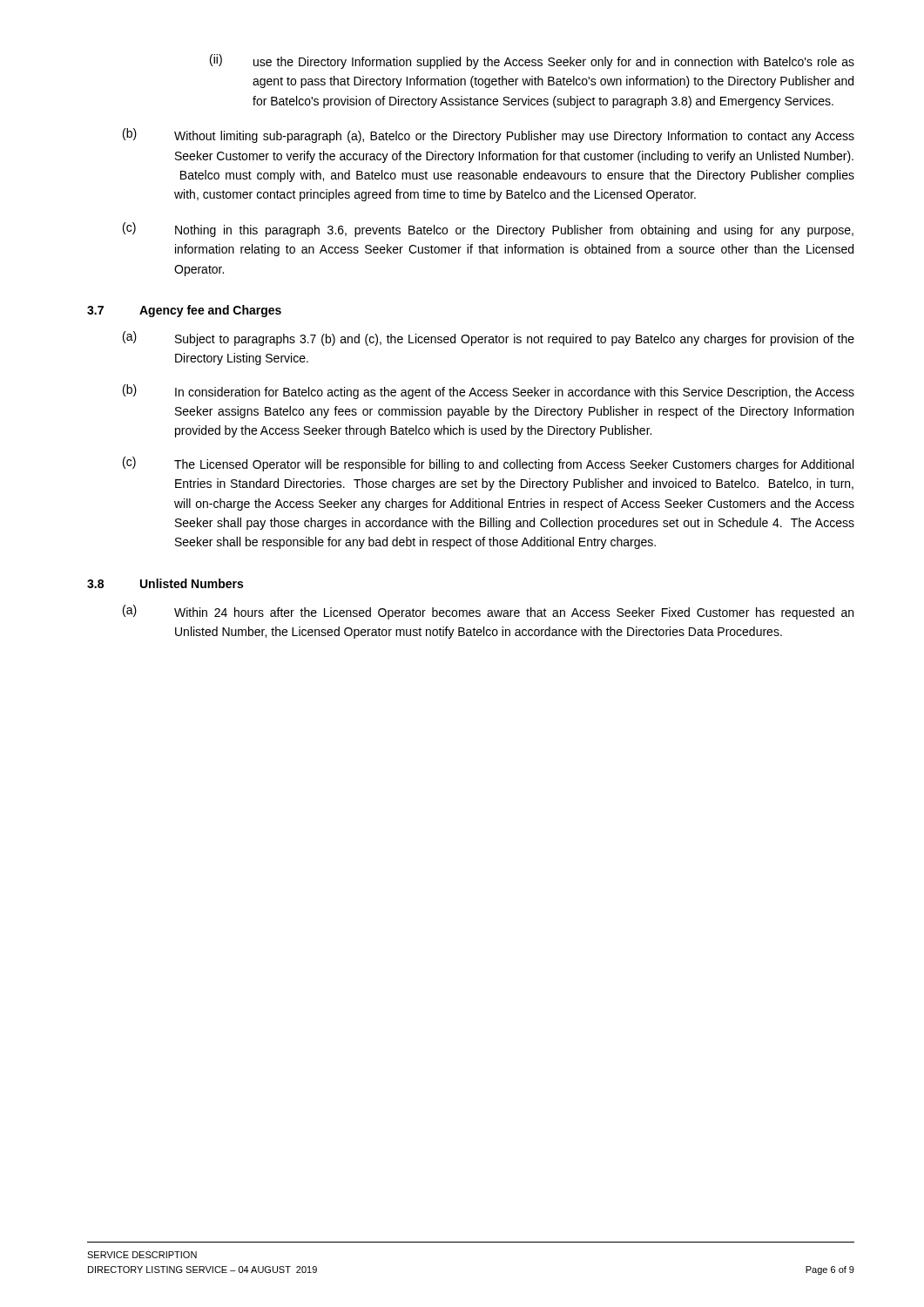Click on the passage starting "(c) The Licensed Operator"
924x1307 pixels.
(x=488, y=503)
